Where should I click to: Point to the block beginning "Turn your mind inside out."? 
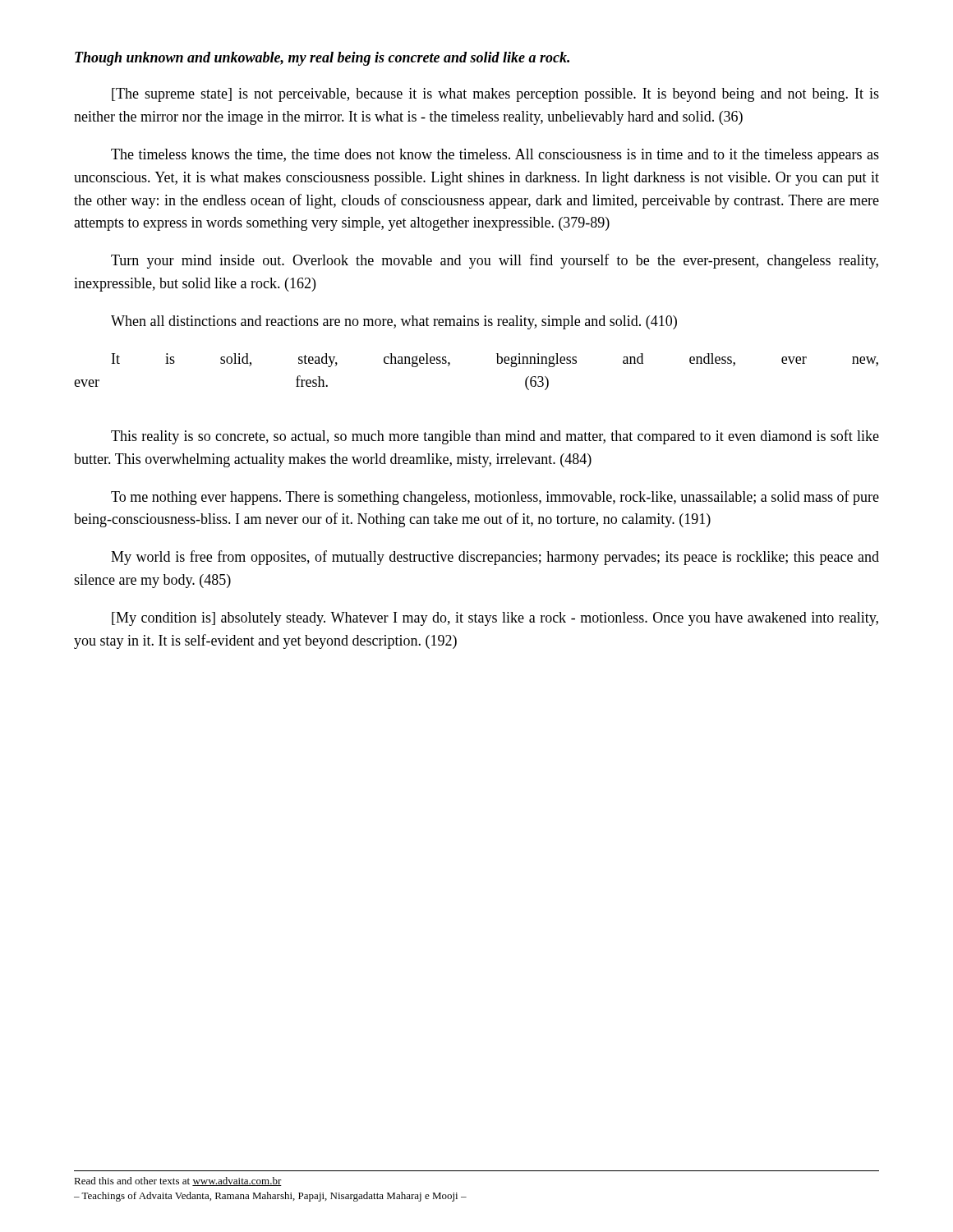click(x=476, y=272)
